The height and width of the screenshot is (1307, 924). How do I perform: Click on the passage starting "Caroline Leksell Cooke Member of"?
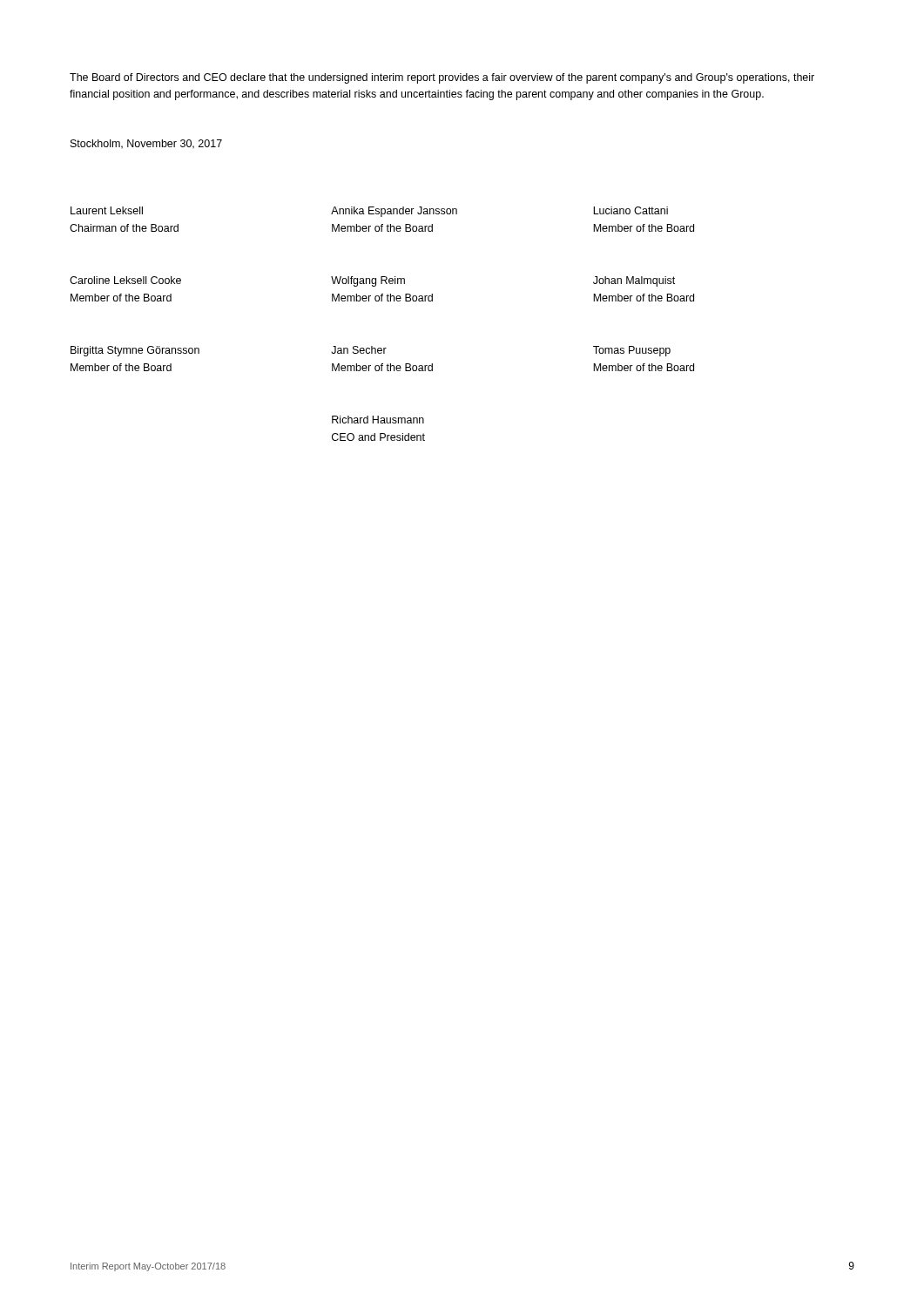tap(120, 280)
